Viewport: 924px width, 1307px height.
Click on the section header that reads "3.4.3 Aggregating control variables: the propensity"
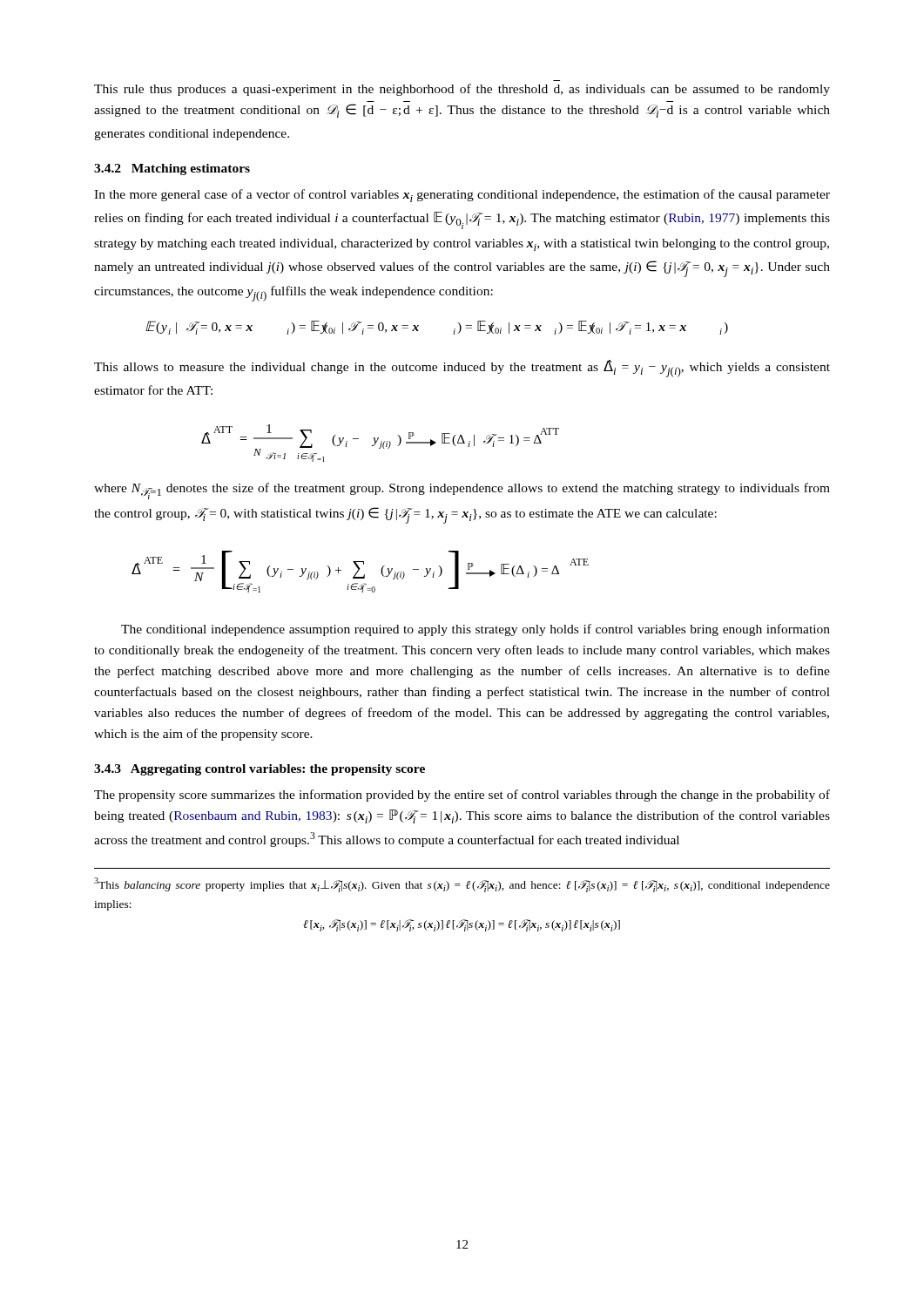(x=260, y=768)
